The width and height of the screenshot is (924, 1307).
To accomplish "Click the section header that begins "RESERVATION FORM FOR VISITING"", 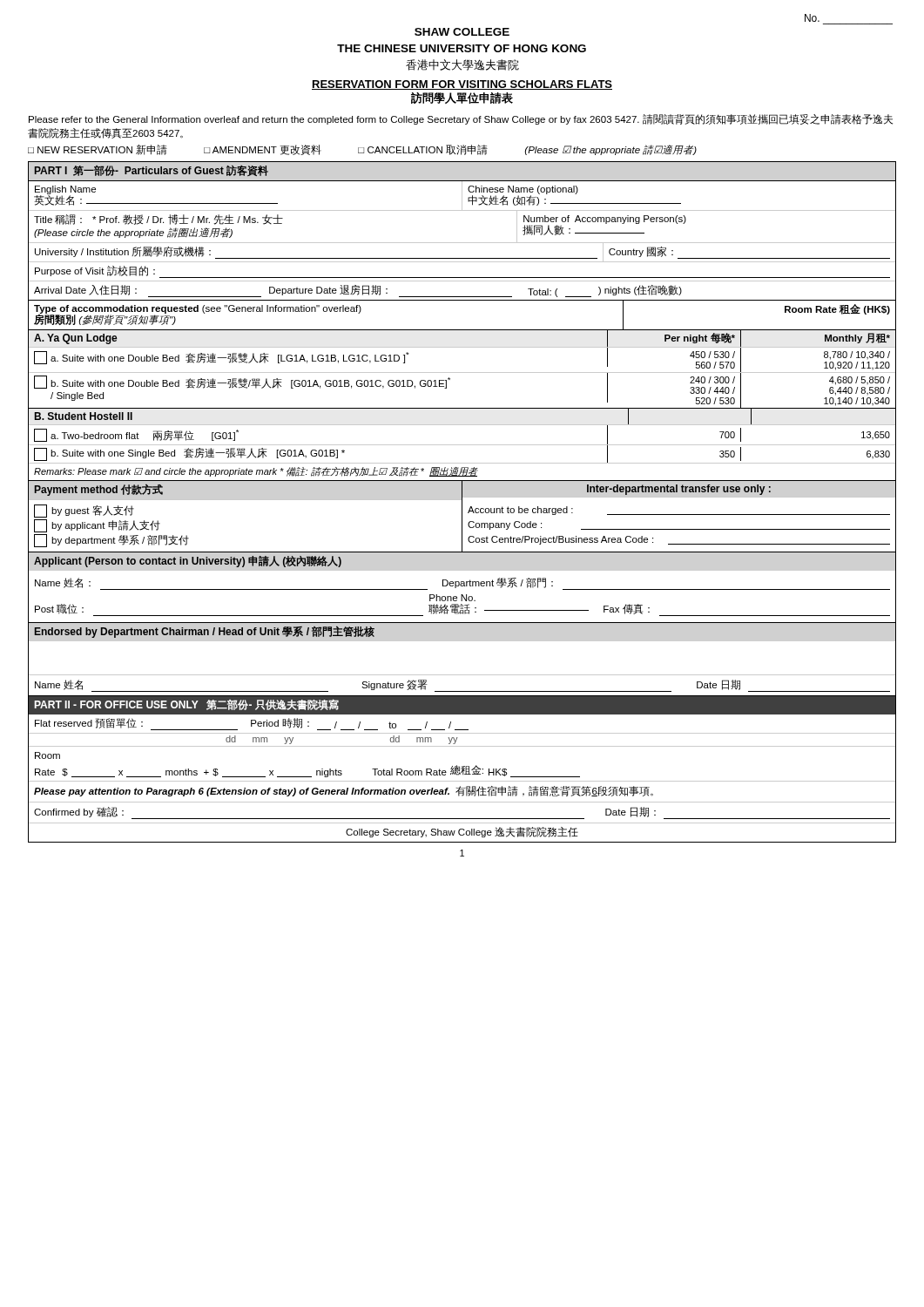I will coord(462,92).
